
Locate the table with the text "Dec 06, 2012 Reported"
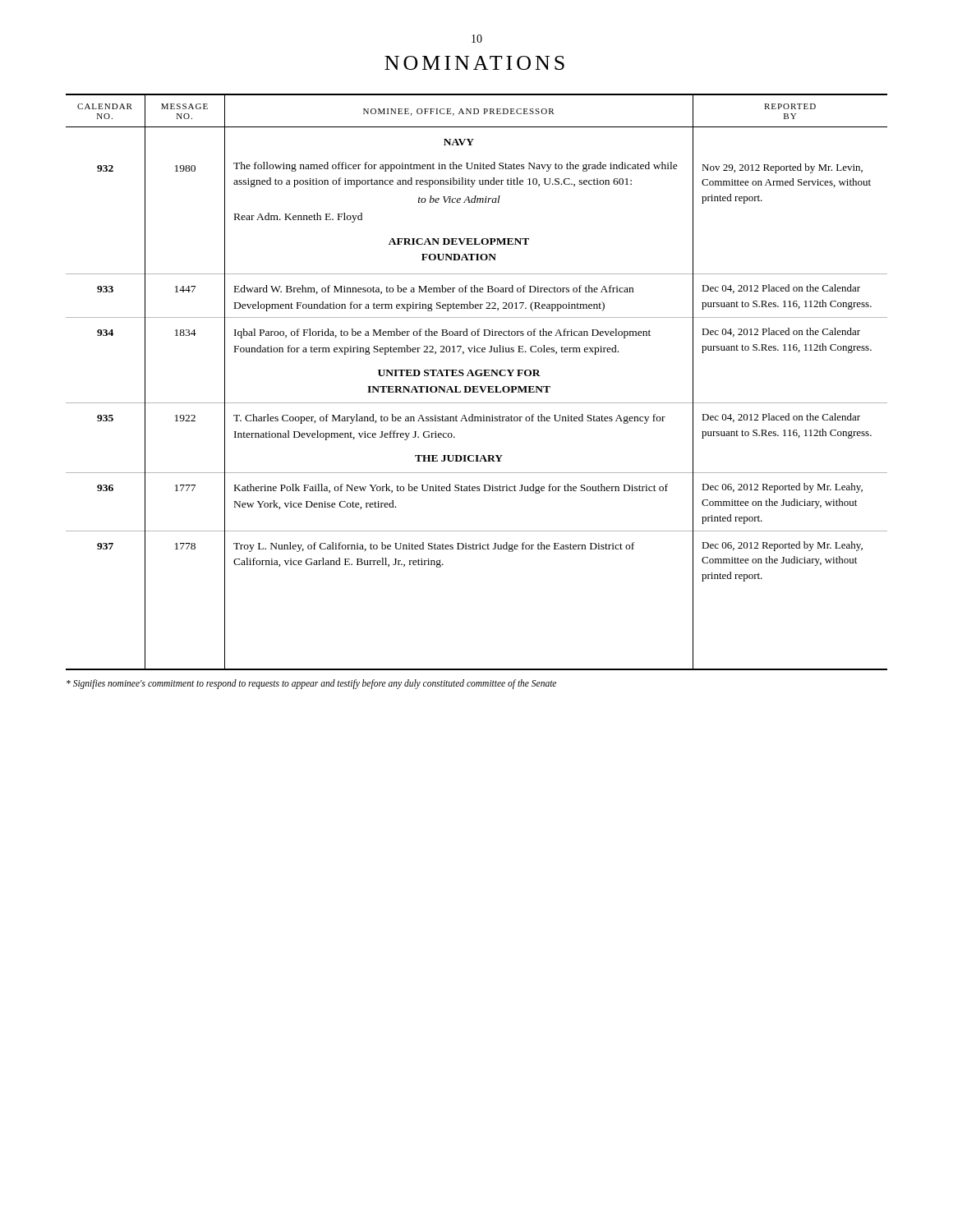pos(476,382)
